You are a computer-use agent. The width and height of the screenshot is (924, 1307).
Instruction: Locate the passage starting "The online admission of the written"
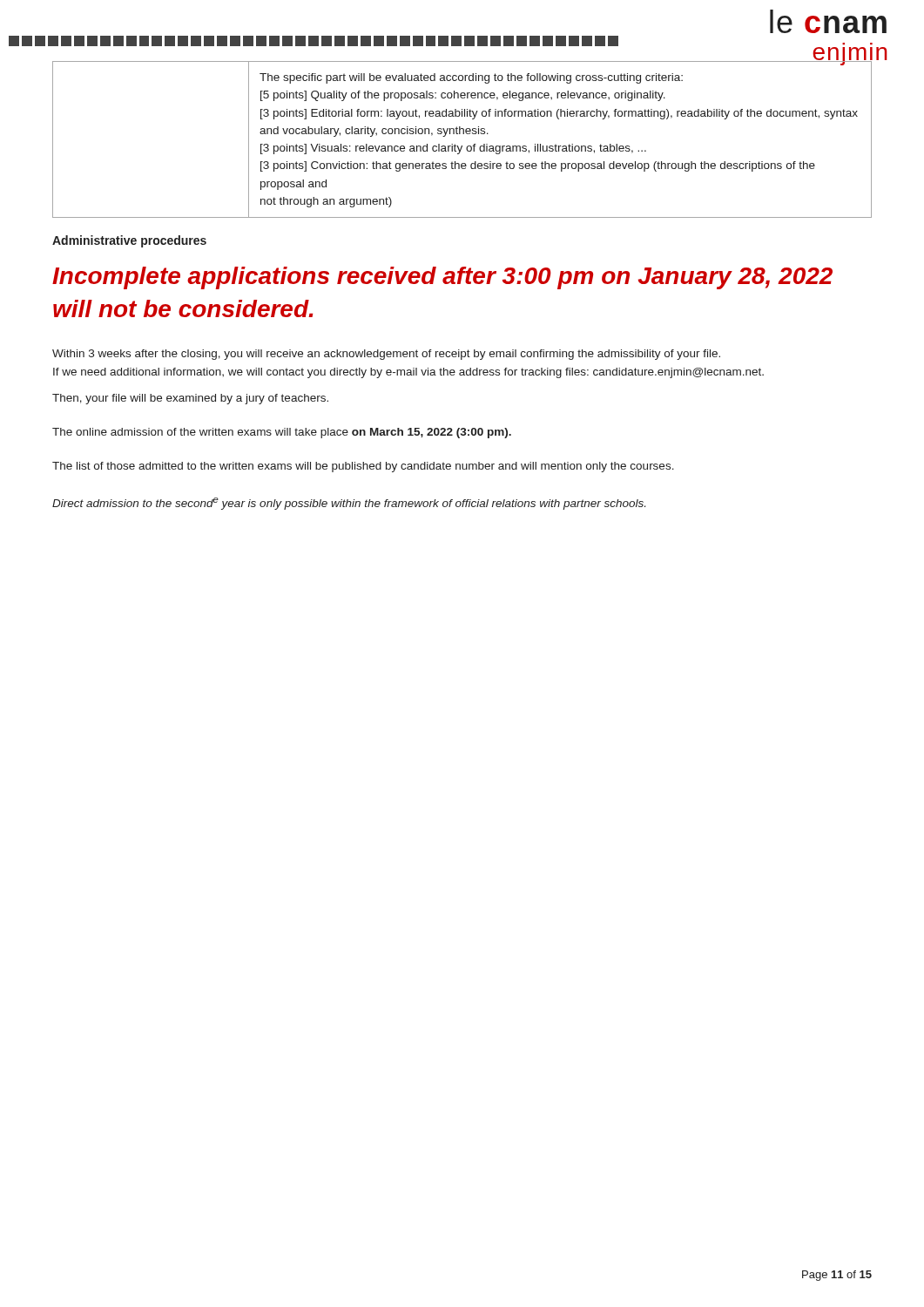pos(282,432)
